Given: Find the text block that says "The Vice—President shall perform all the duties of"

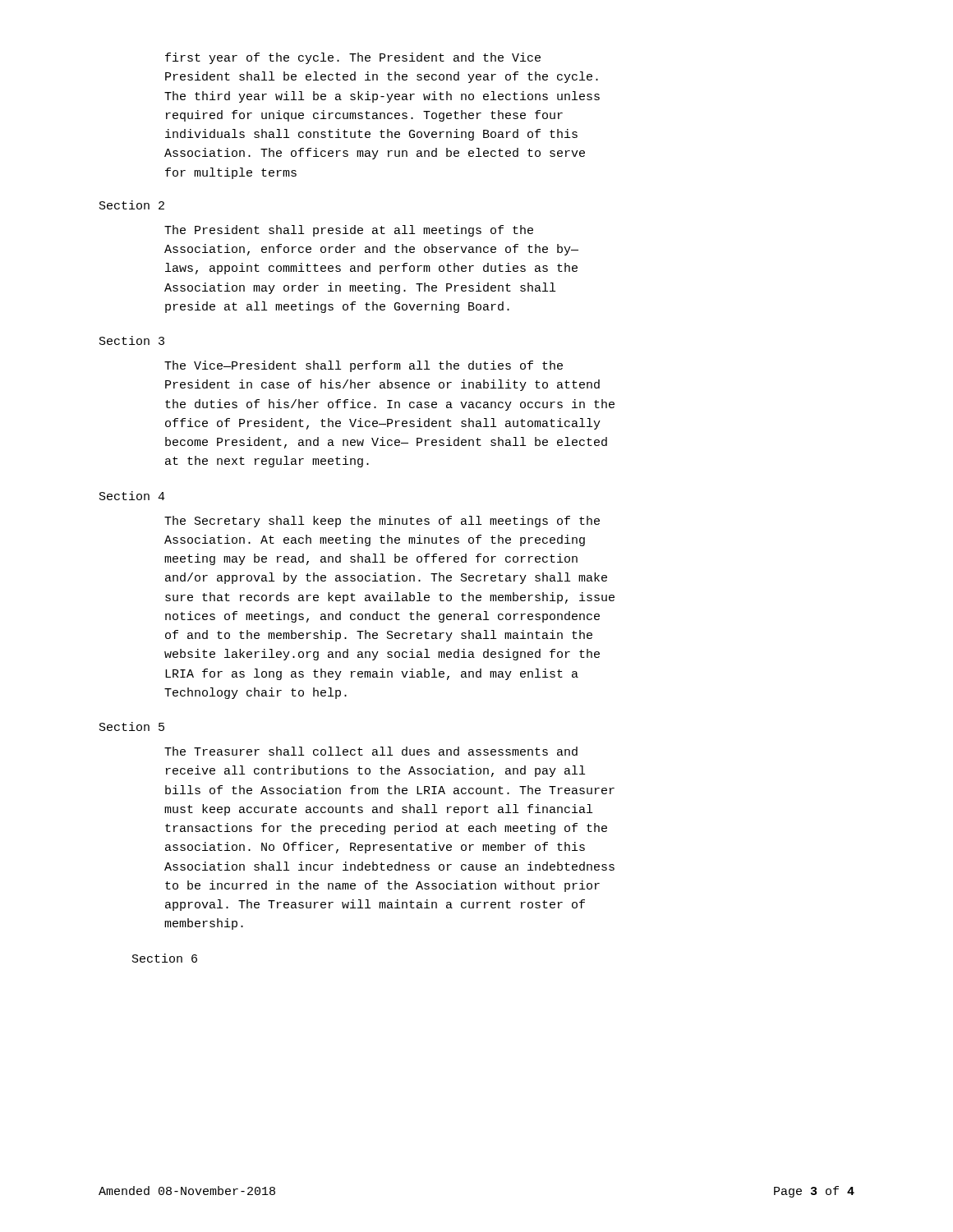Looking at the screenshot, I should point(509,415).
